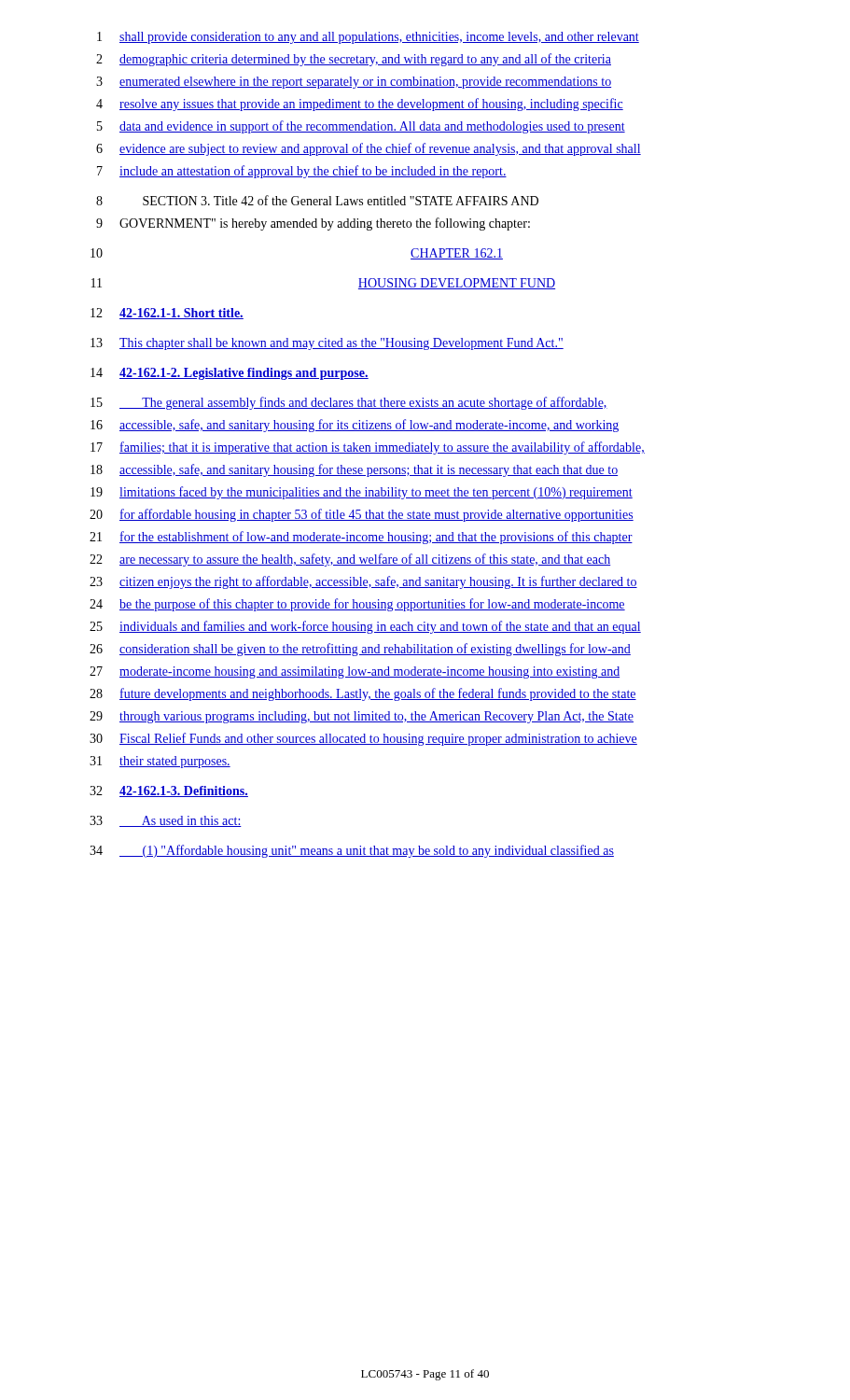Navigate to the element starting "22 are necessary to assure the"
850x1400 pixels.
click(x=434, y=560)
